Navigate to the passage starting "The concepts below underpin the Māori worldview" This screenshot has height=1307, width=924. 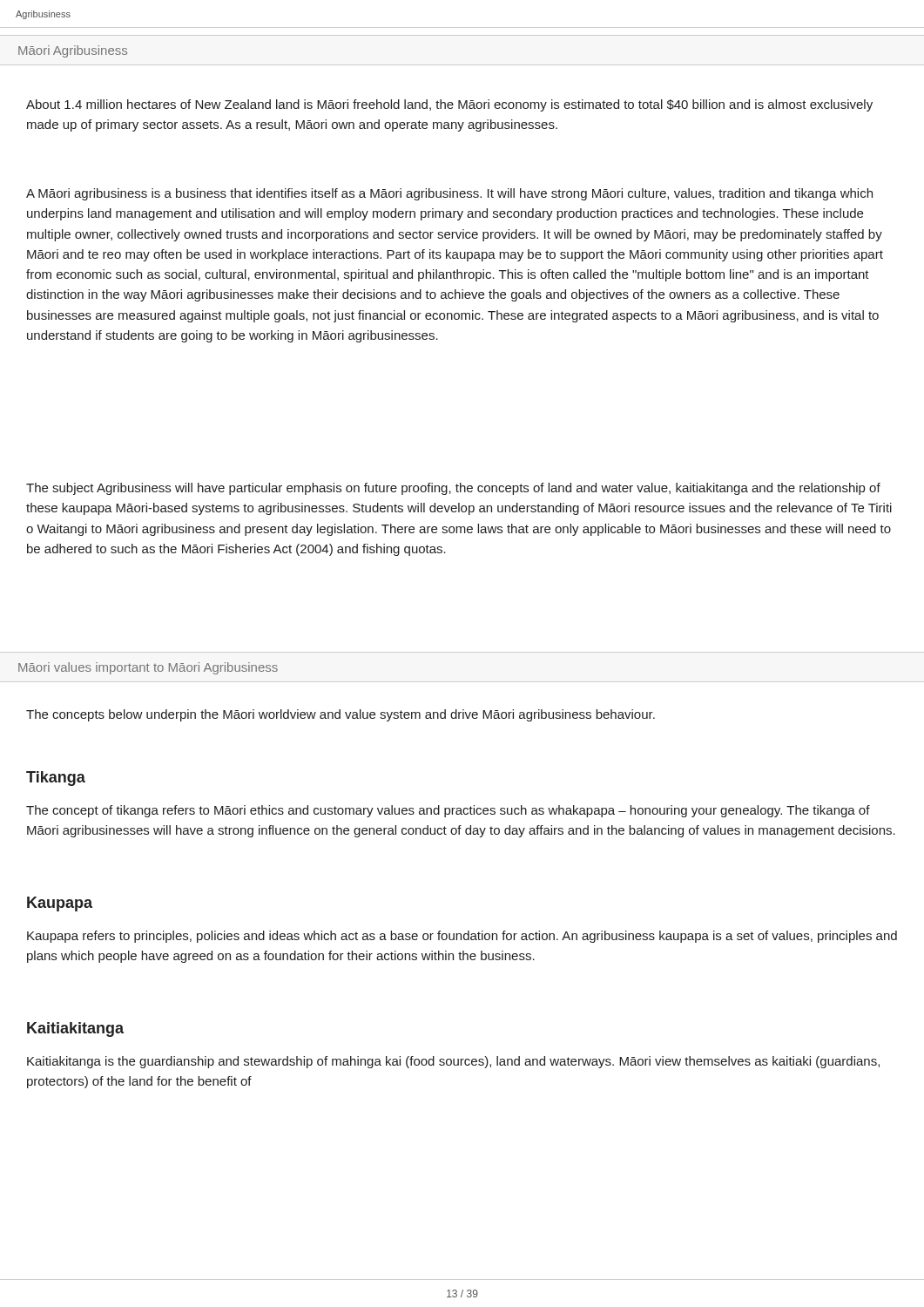click(x=341, y=714)
